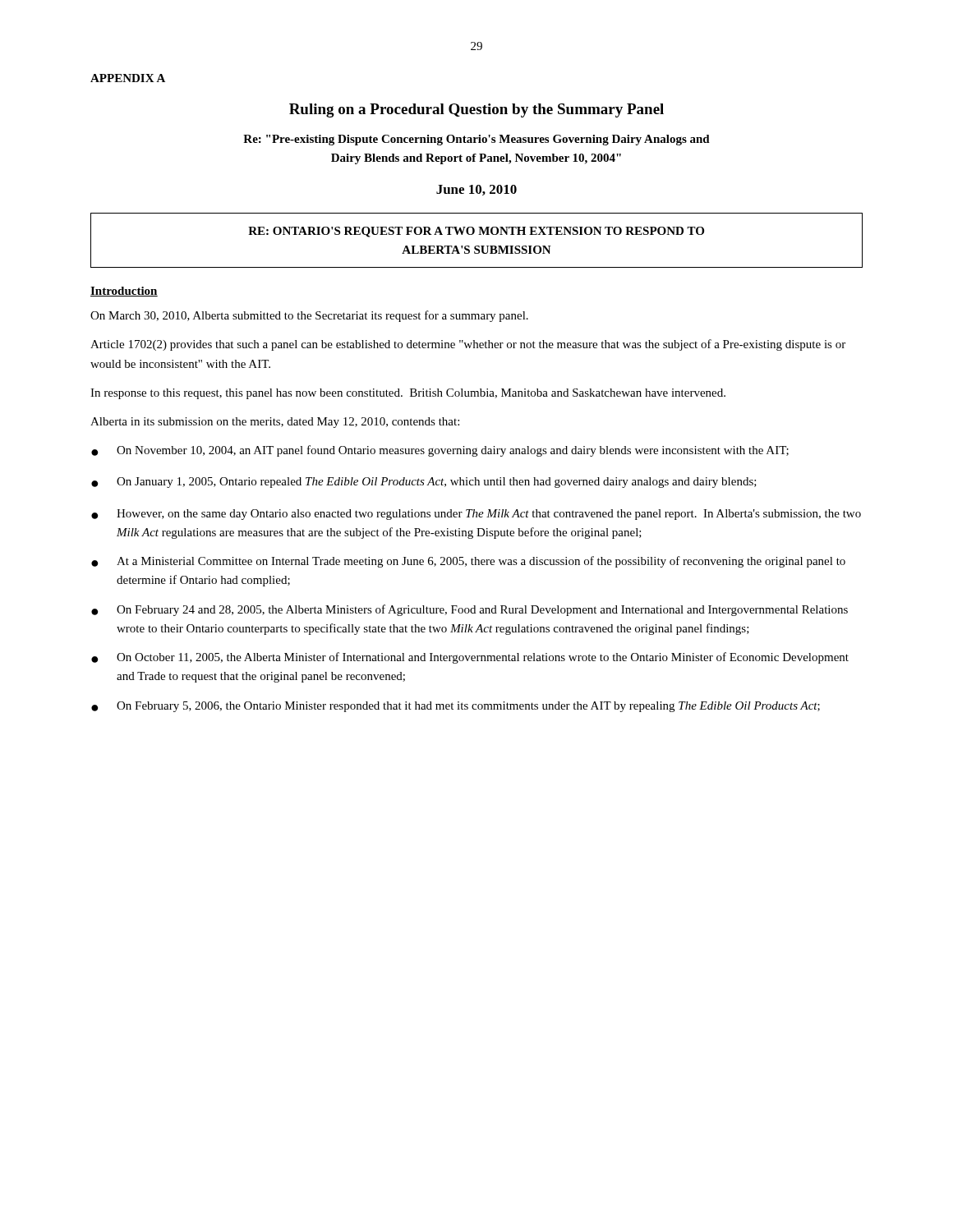Point to the block starting "Re: "Pre-existing Dispute"
Viewport: 953px width, 1232px height.
[476, 148]
